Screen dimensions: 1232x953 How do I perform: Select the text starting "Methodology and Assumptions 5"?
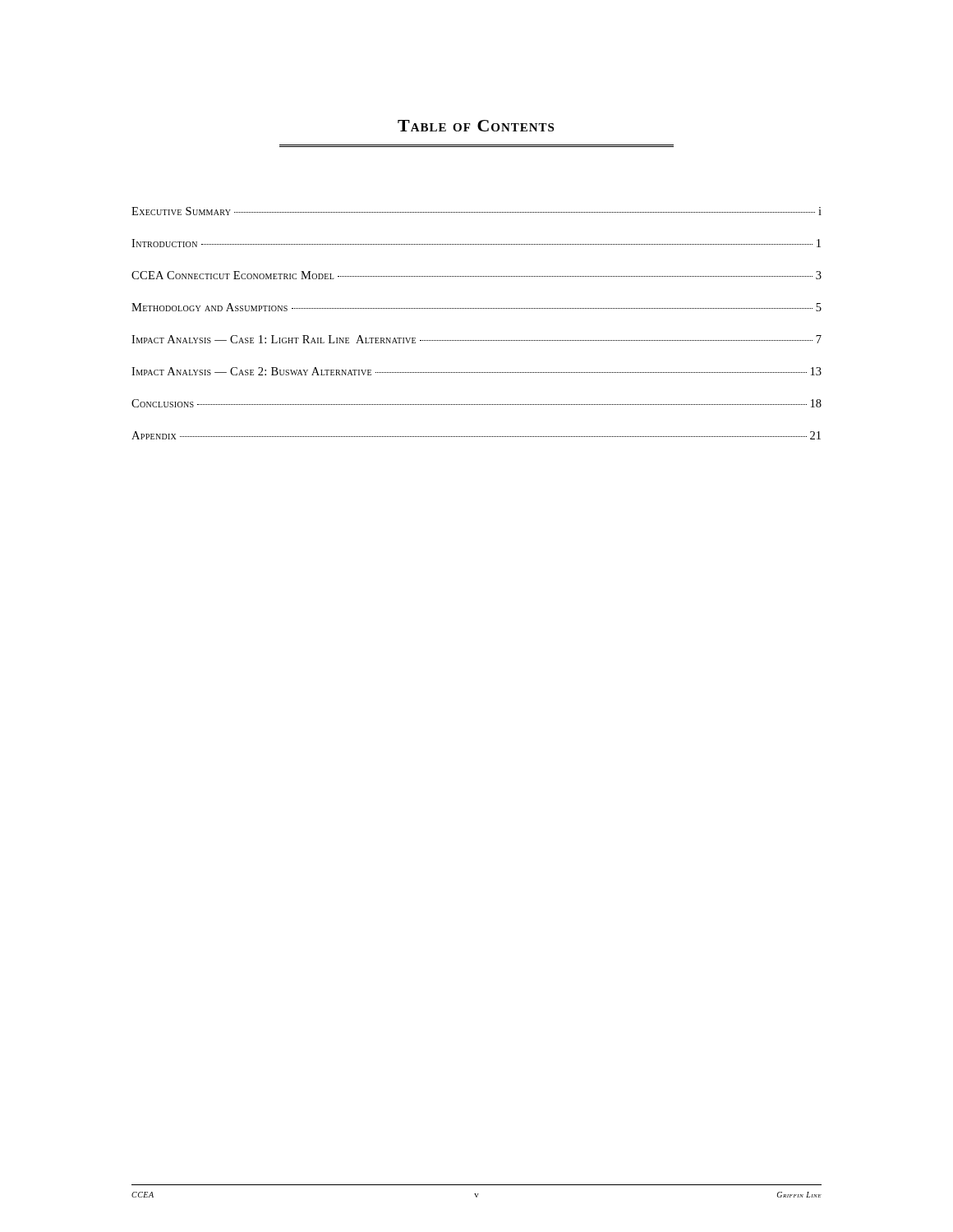point(476,308)
